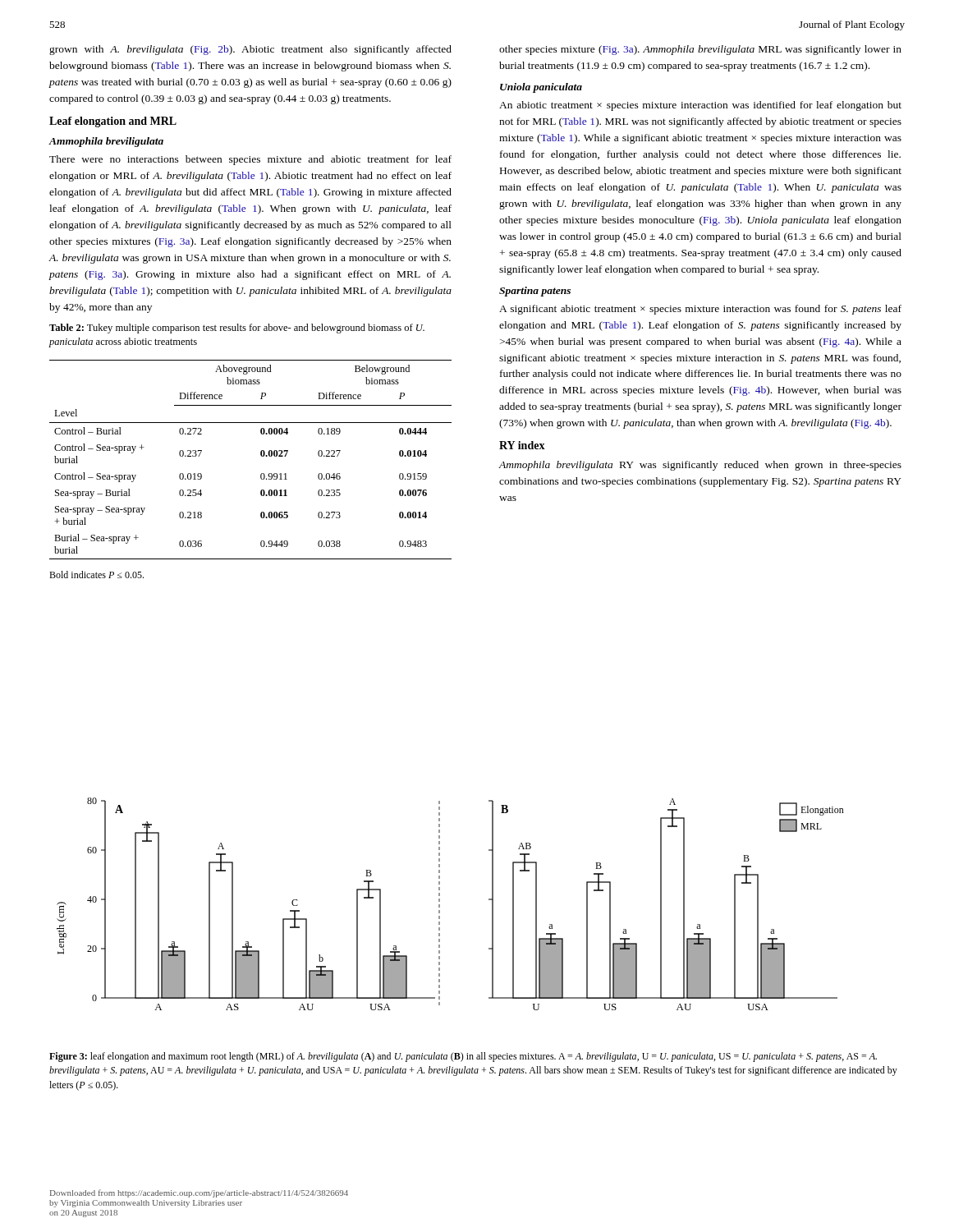This screenshot has height=1232, width=954.
Task: Select the block starting "other species mixture (Fig. 3a)."
Action: click(700, 57)
